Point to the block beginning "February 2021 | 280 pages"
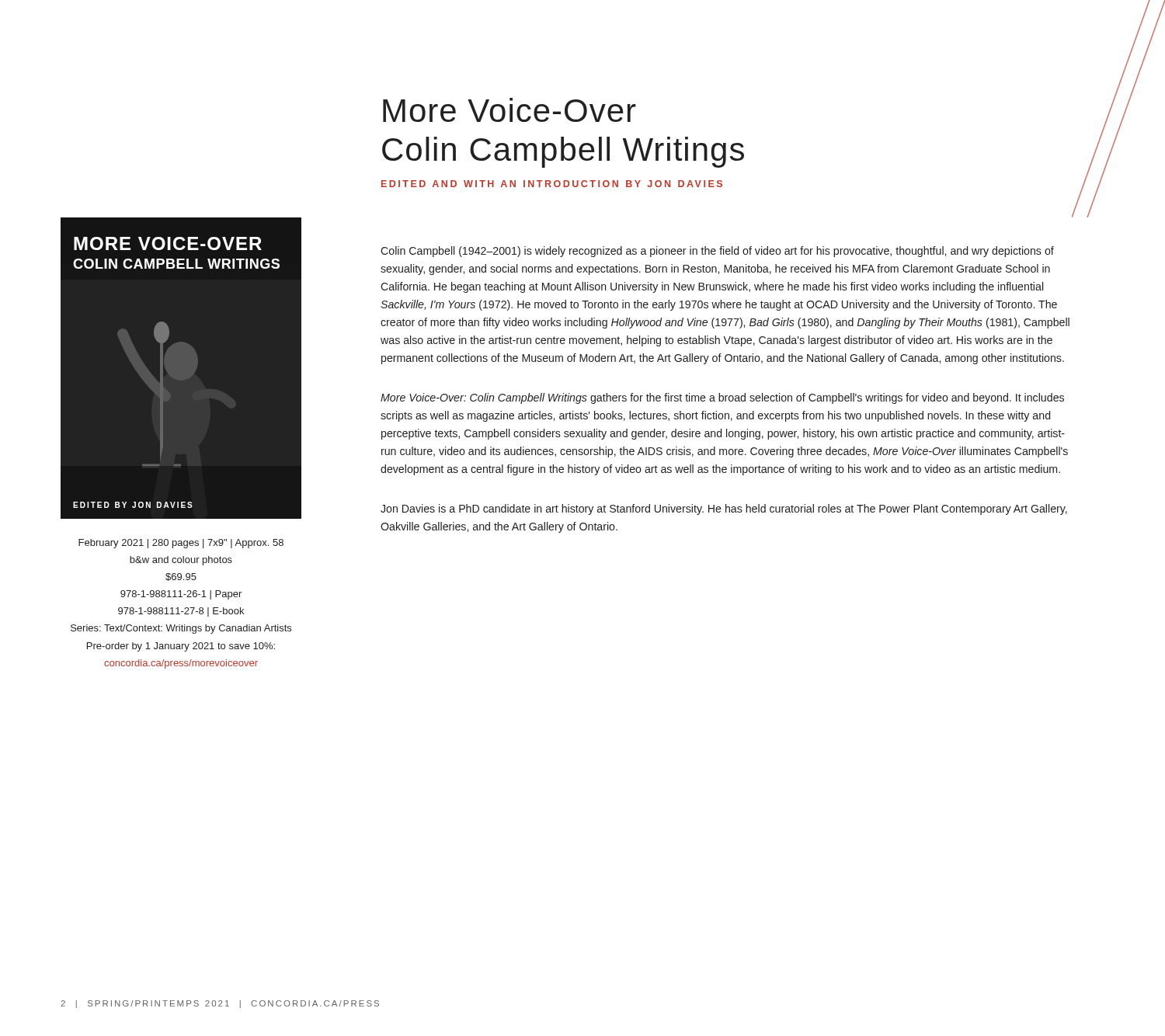1165x1036 pixels. pos(181,603)
